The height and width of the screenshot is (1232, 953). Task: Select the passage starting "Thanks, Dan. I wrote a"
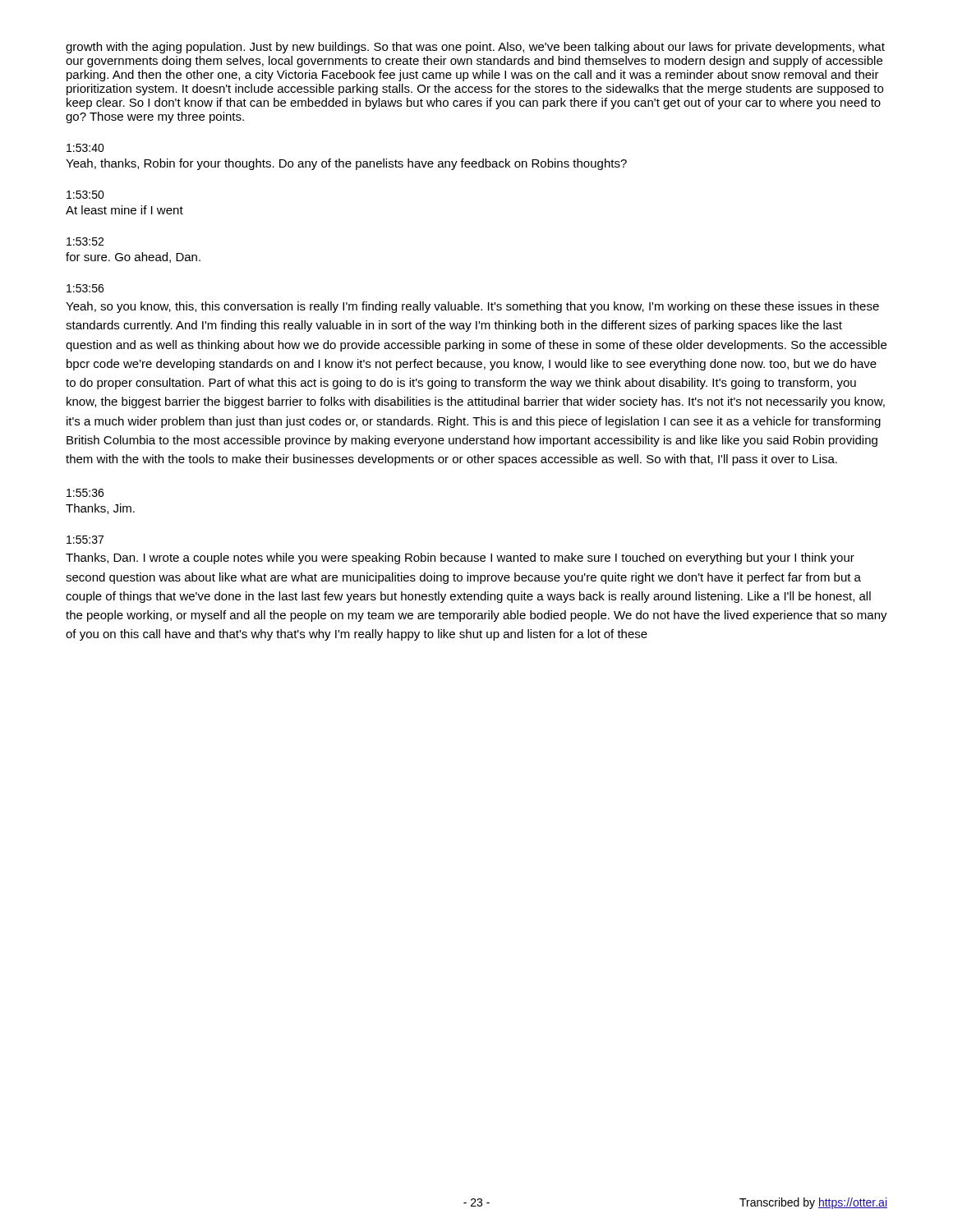point(476,596)
